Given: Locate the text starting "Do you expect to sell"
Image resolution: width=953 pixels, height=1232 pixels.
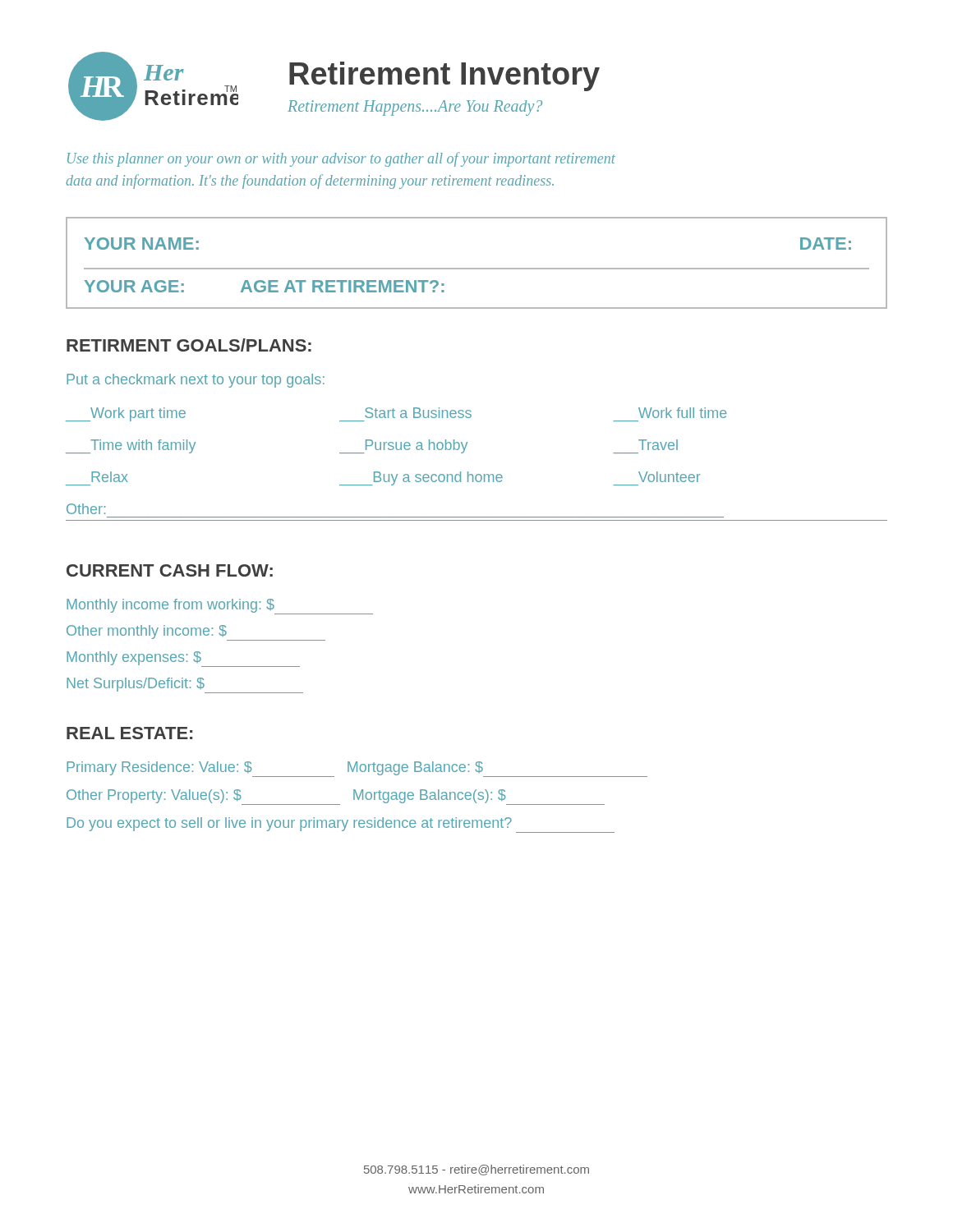Looking at the screenshot, I should [x=340, y=824].
